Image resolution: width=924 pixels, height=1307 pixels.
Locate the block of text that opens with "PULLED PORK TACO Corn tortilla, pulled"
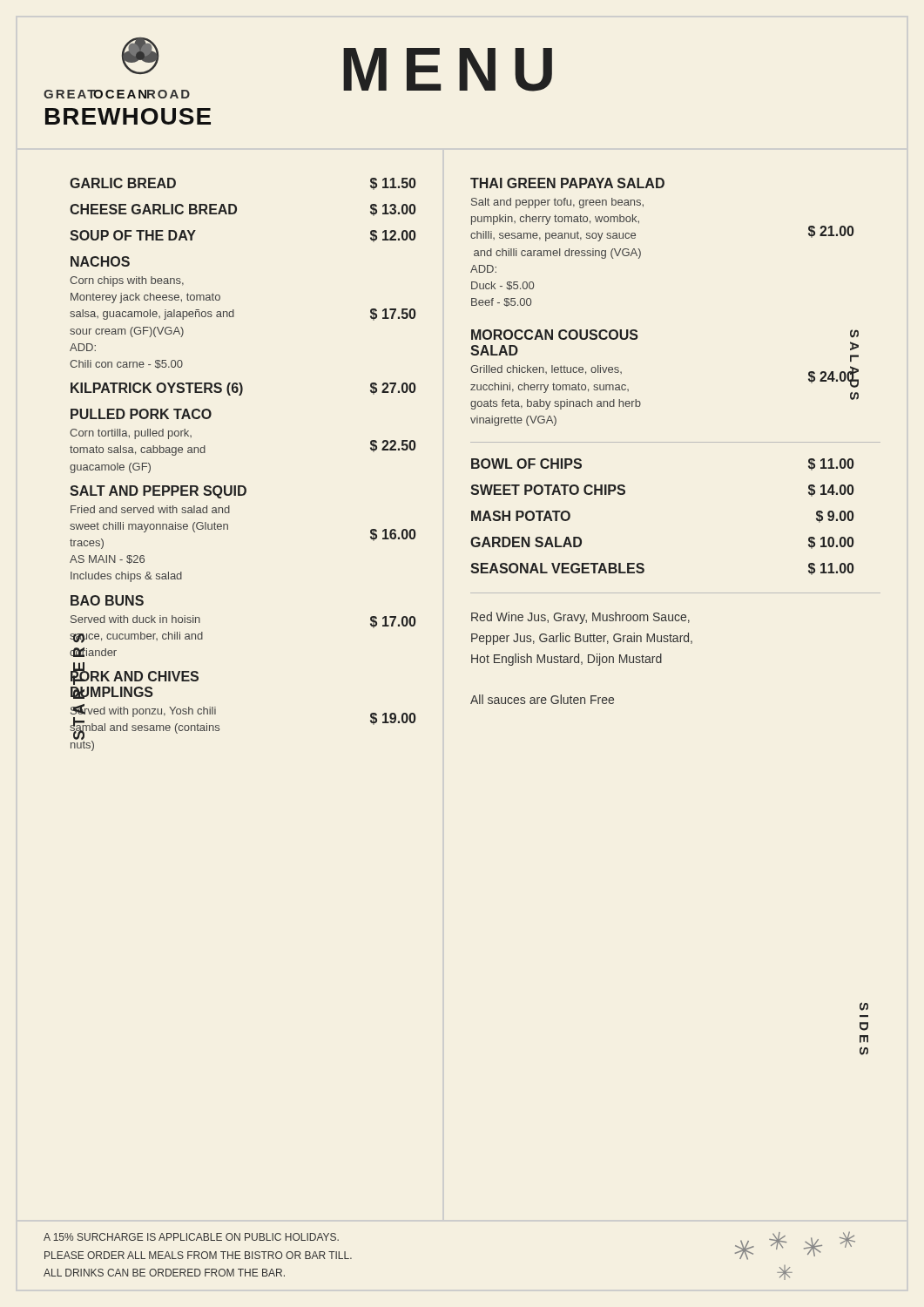point(141,414)
